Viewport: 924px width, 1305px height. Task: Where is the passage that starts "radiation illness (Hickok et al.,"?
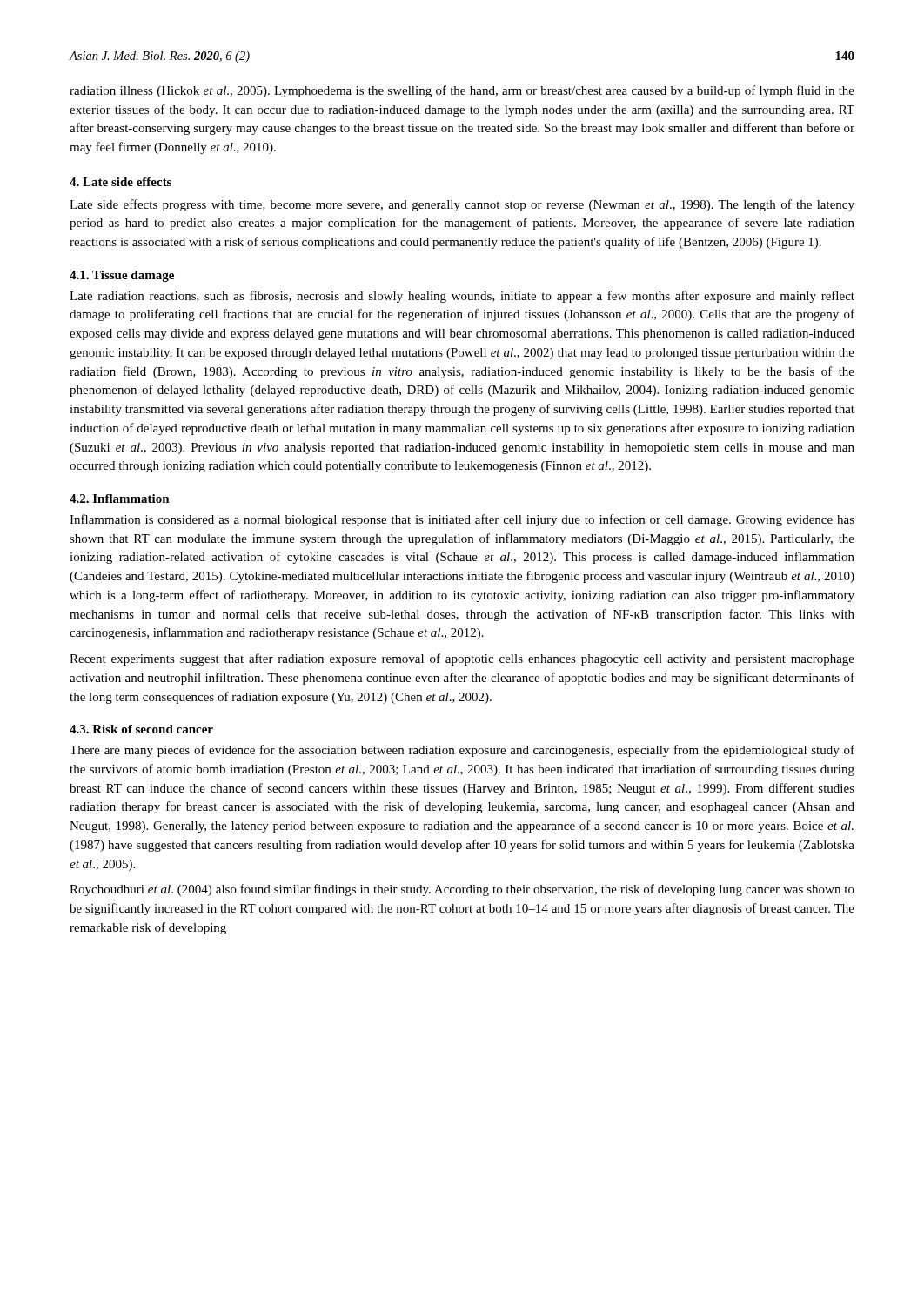[462, 119]
